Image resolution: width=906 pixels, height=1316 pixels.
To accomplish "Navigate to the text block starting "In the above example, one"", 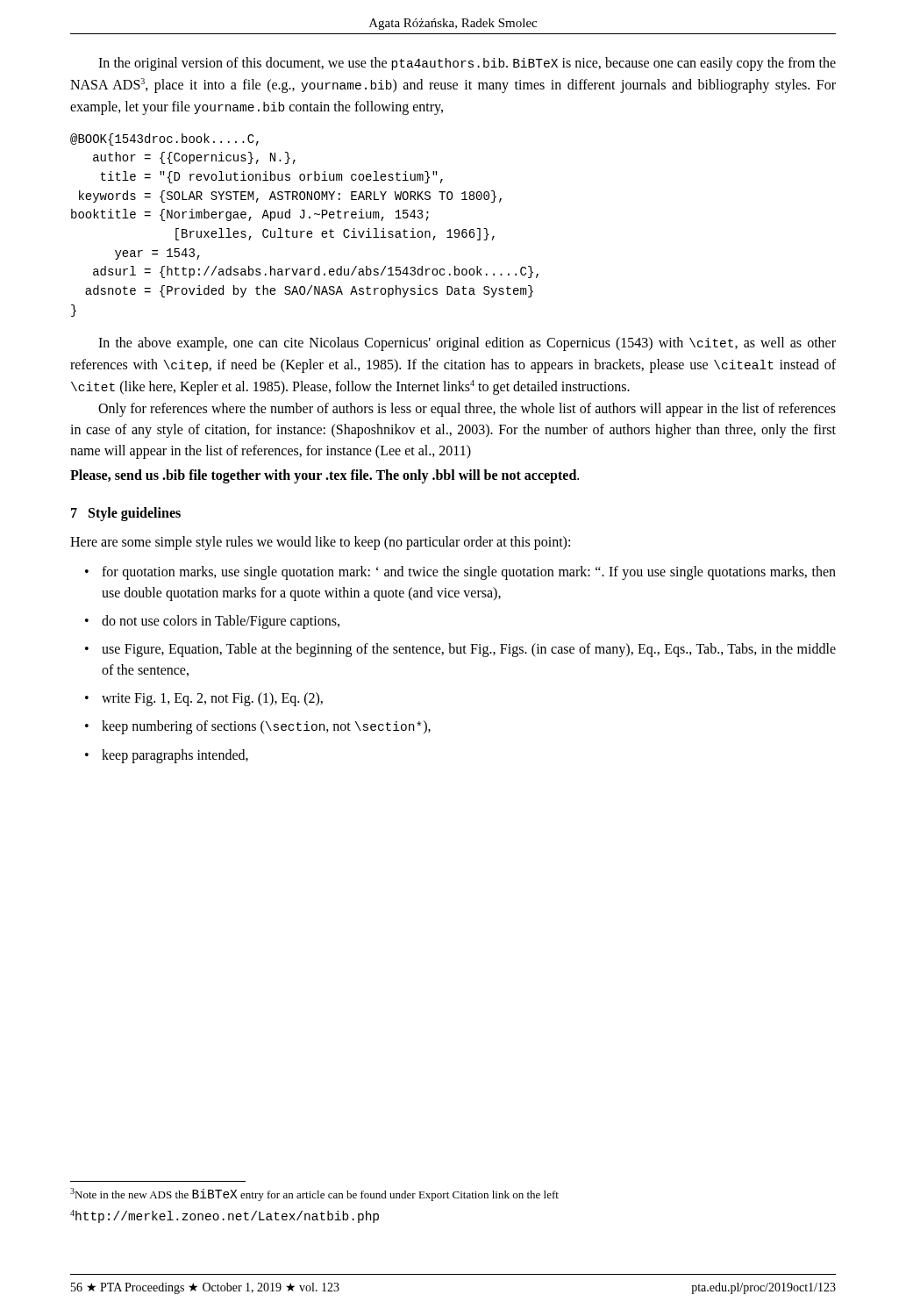I will click(453, 366).
